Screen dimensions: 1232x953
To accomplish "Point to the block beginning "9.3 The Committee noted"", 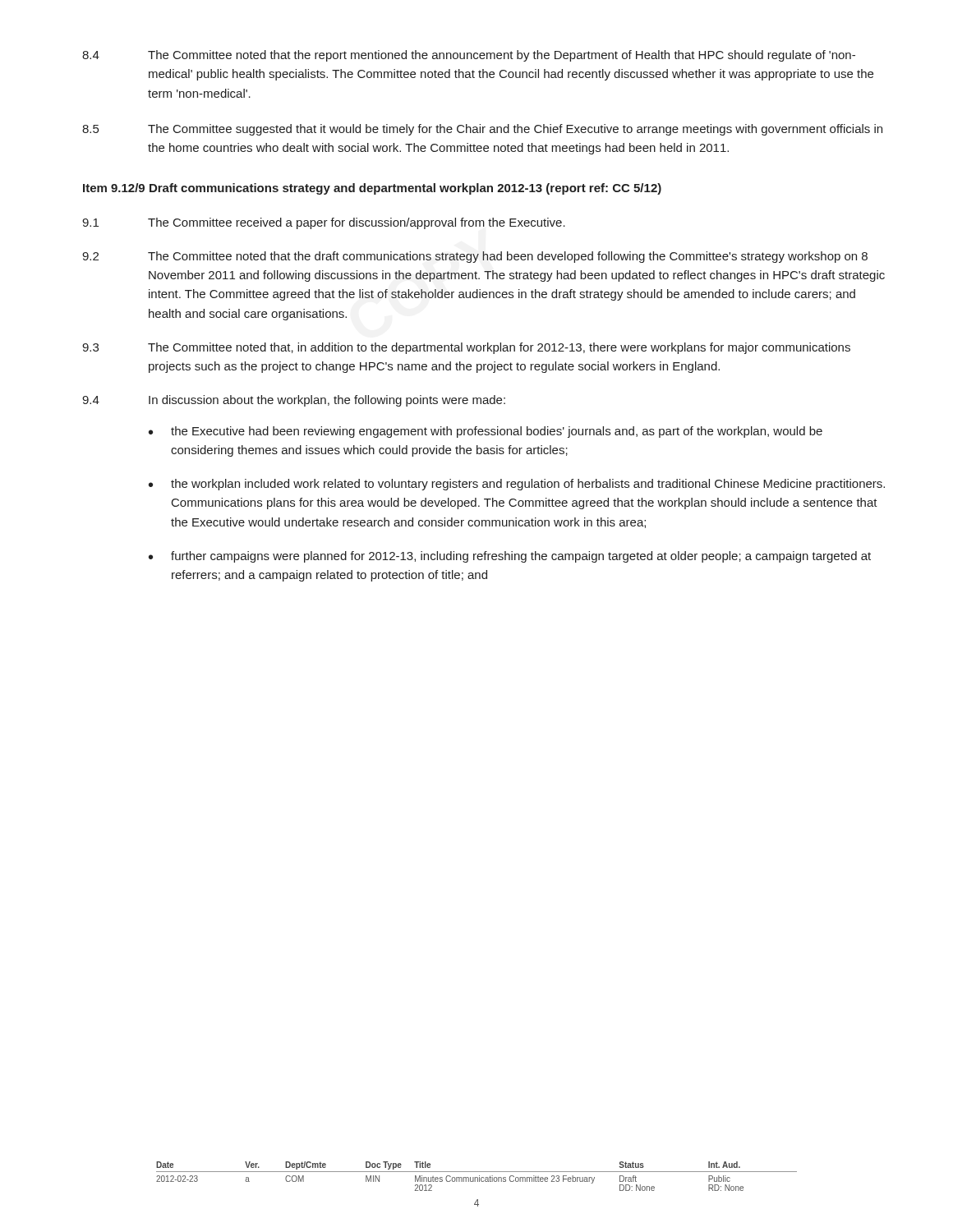I will point(485,356).
